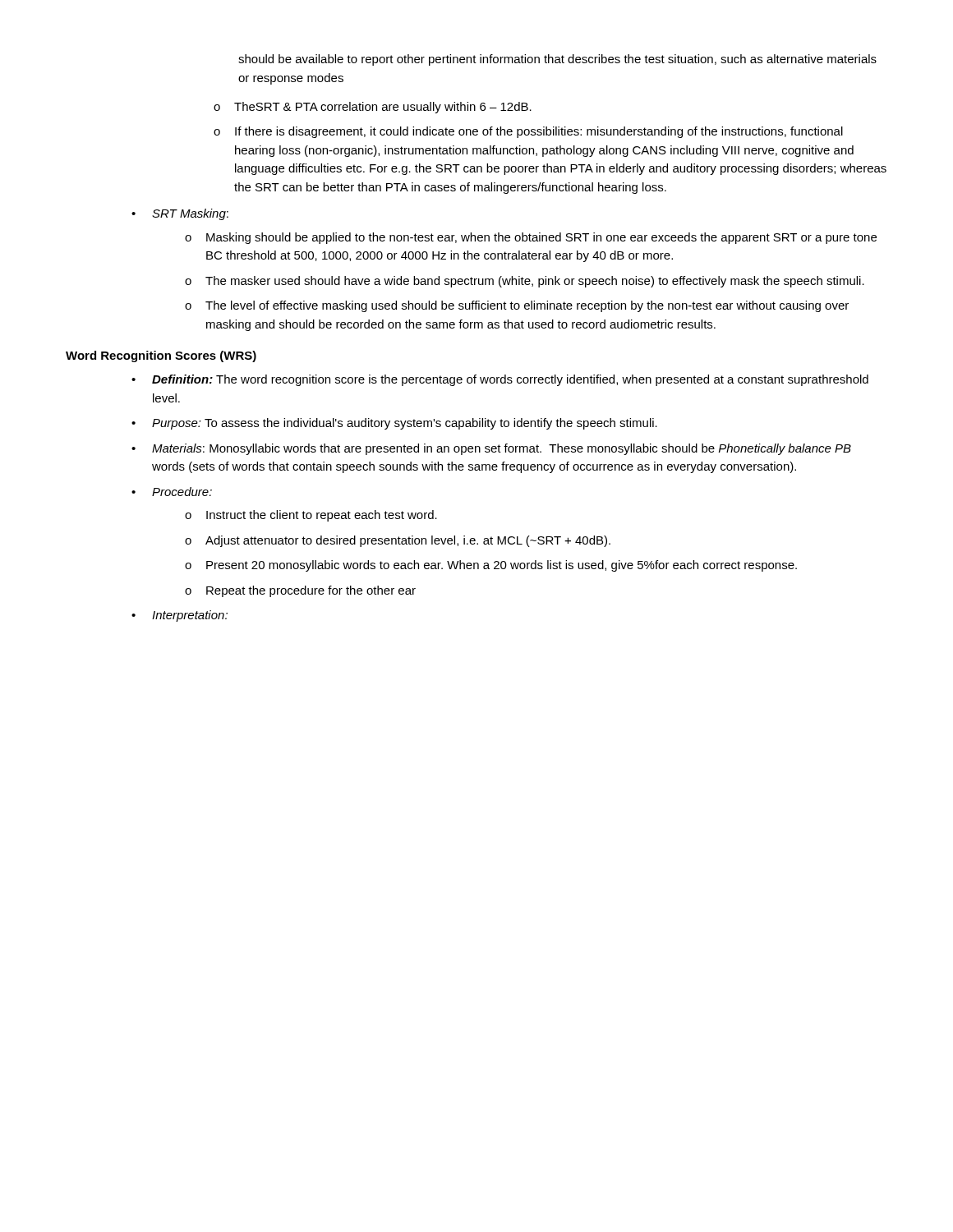Screen dimensions: 1232x953
Task: Select the text block starting "Procedure: Instruct the client to repeat each test"
Action: pyautogui.click(x=520, y=542)
